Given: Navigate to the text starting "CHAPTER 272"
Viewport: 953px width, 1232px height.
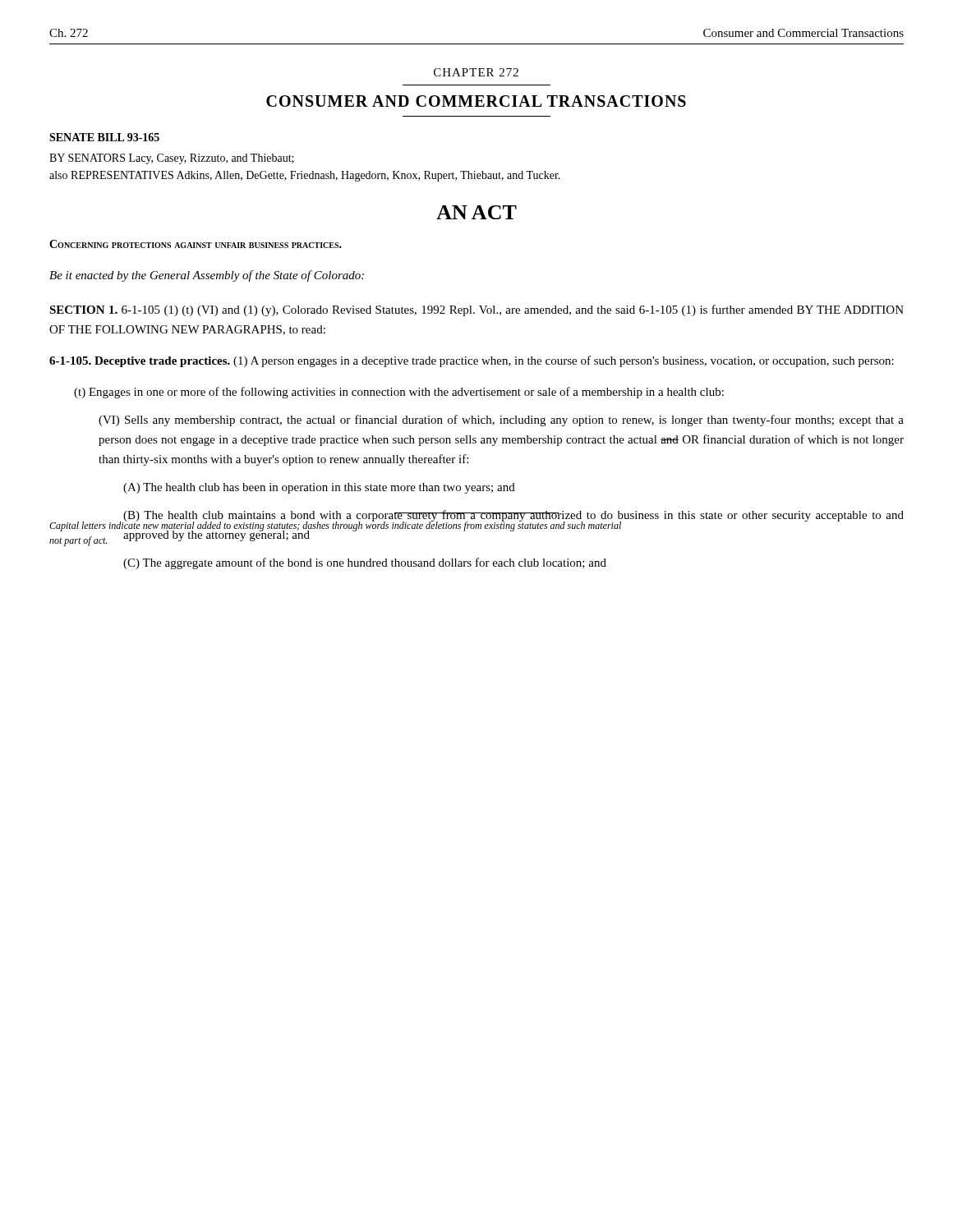Looking at the screenshot, I should pyautogui.click(x=476, y=72).
